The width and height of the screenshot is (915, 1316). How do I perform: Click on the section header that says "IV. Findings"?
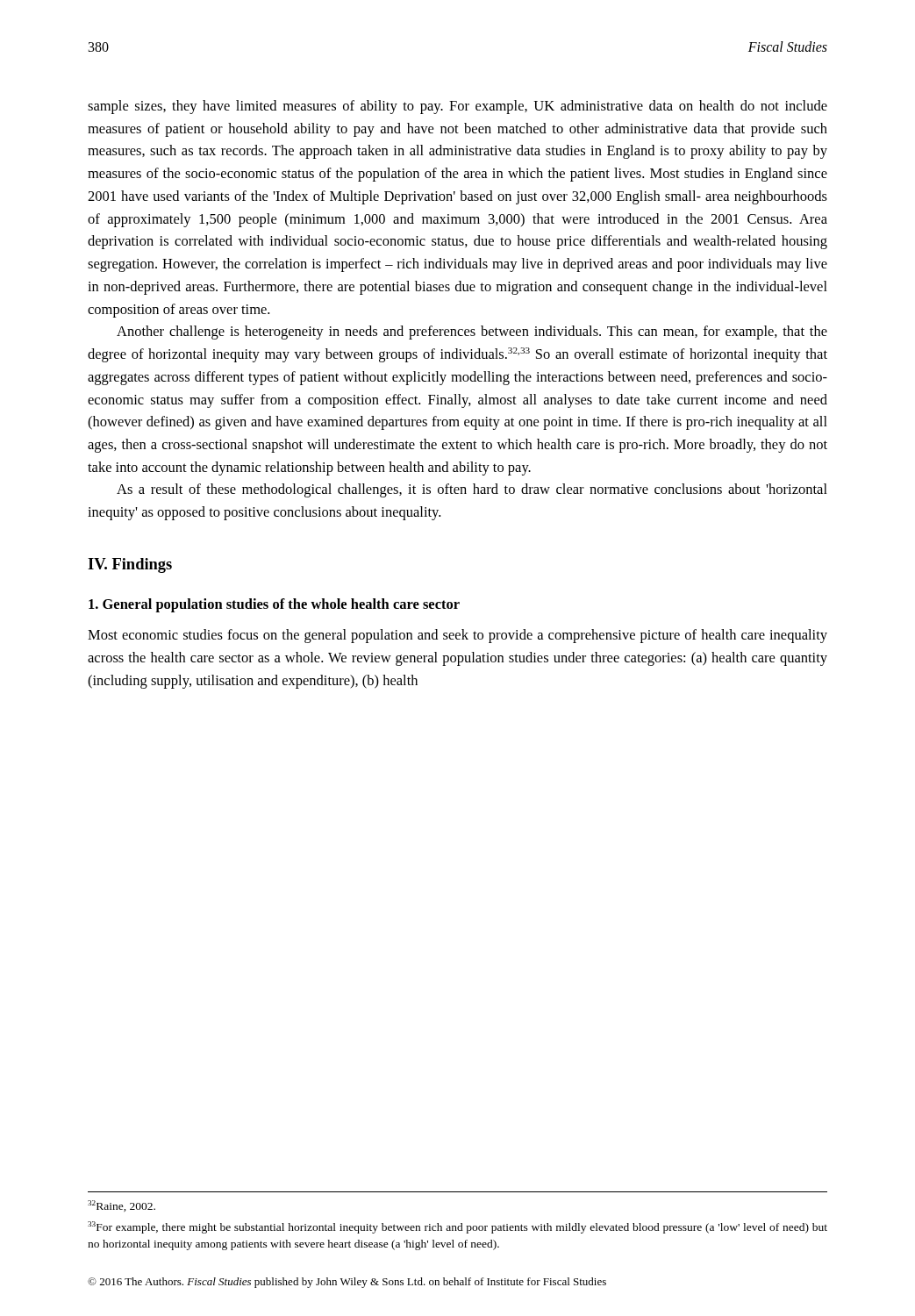(130, 564)
